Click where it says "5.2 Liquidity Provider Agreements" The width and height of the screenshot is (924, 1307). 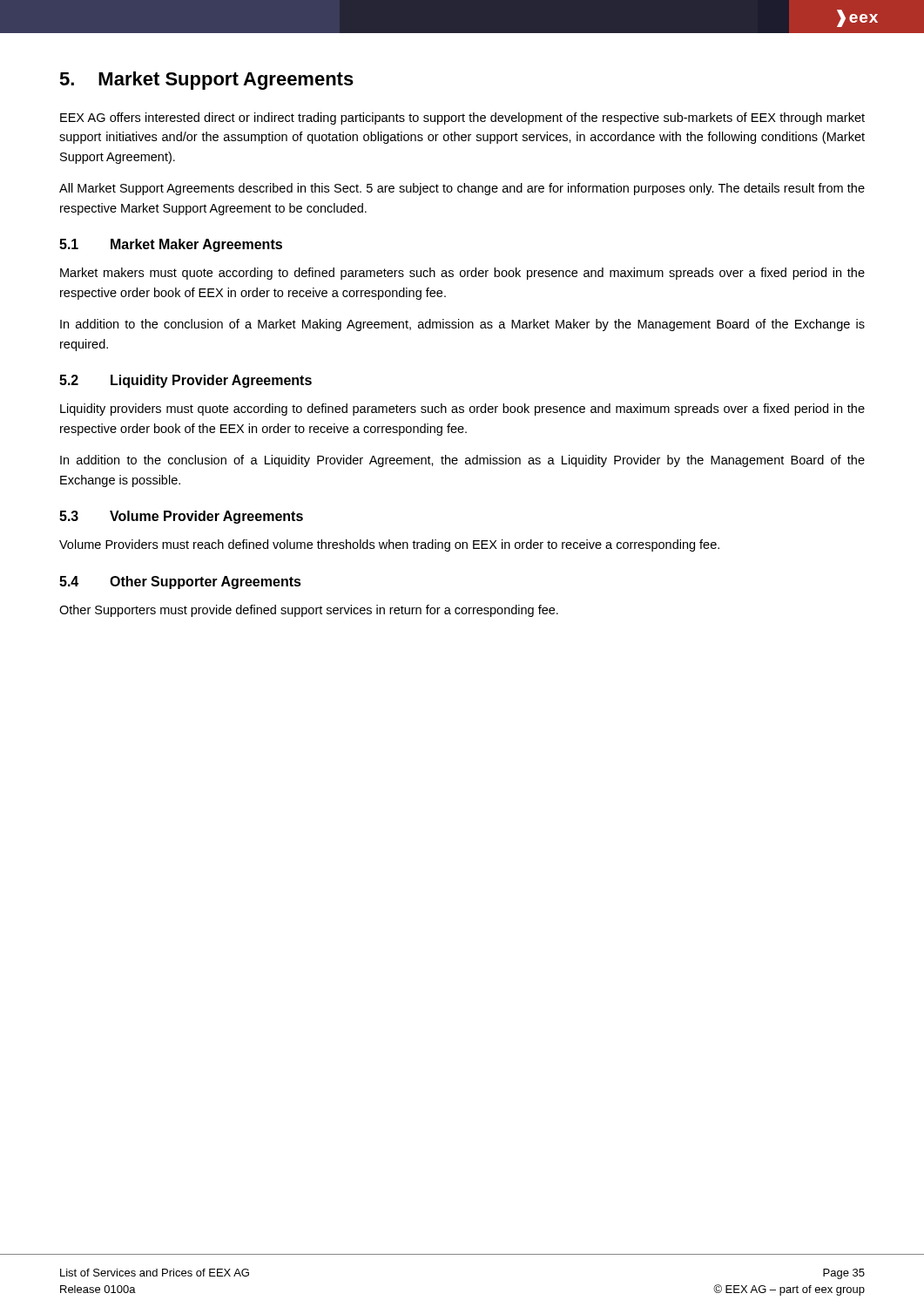(x=186, y=381)
